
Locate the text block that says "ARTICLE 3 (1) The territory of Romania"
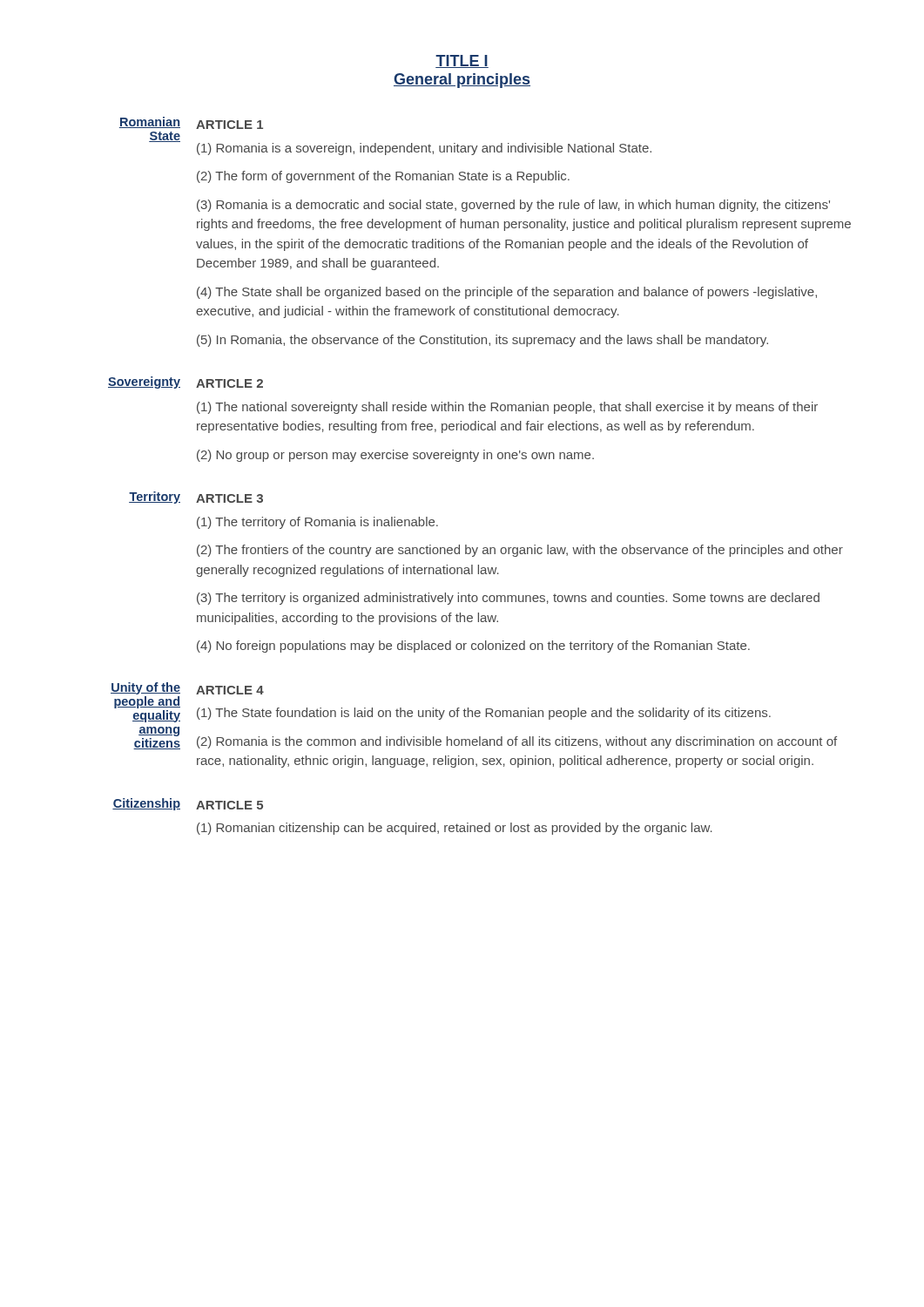(x=229, y=498)
